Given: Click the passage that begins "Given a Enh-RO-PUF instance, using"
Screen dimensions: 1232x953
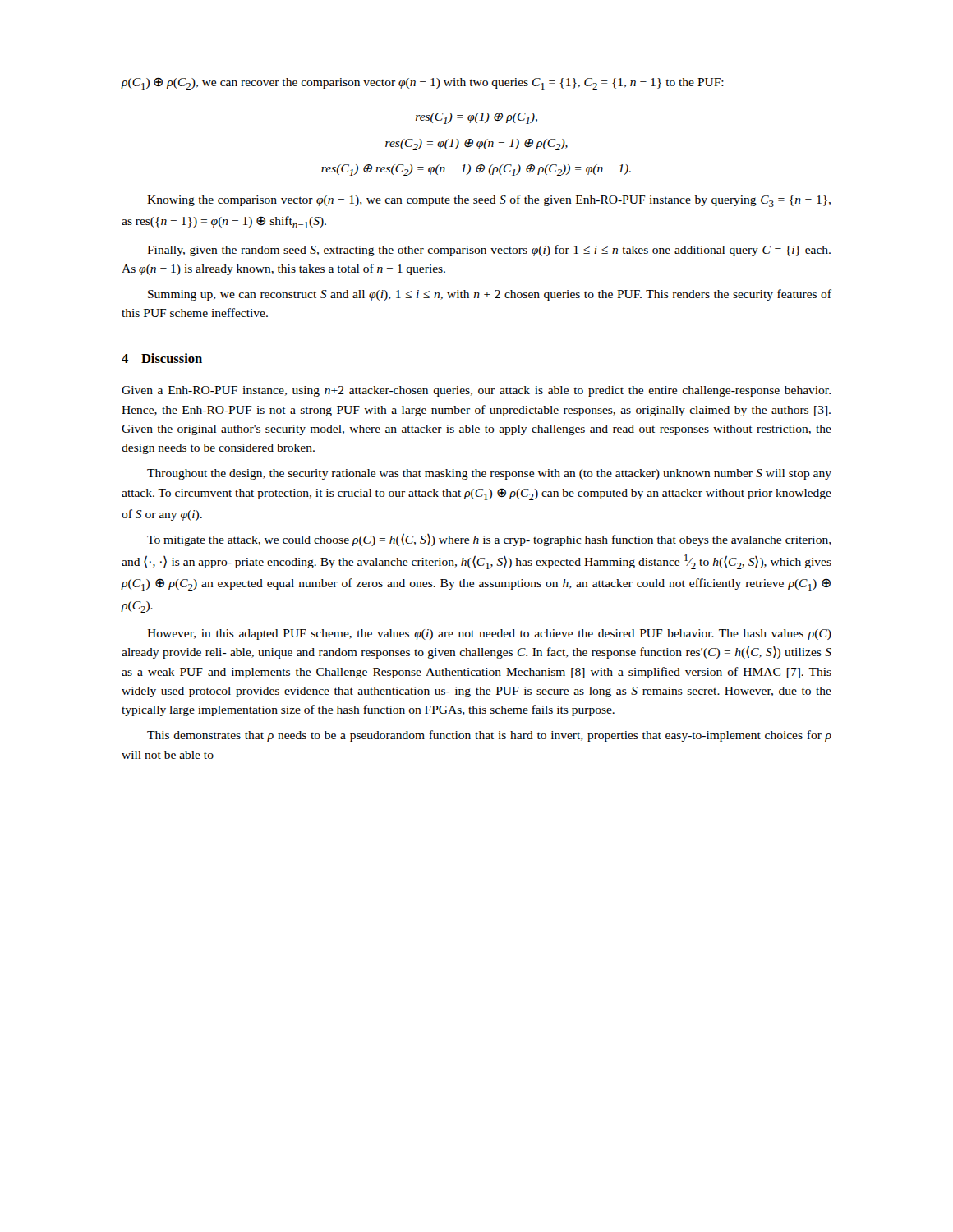Looking at the screenshot, I should click(x=476, y=572).
